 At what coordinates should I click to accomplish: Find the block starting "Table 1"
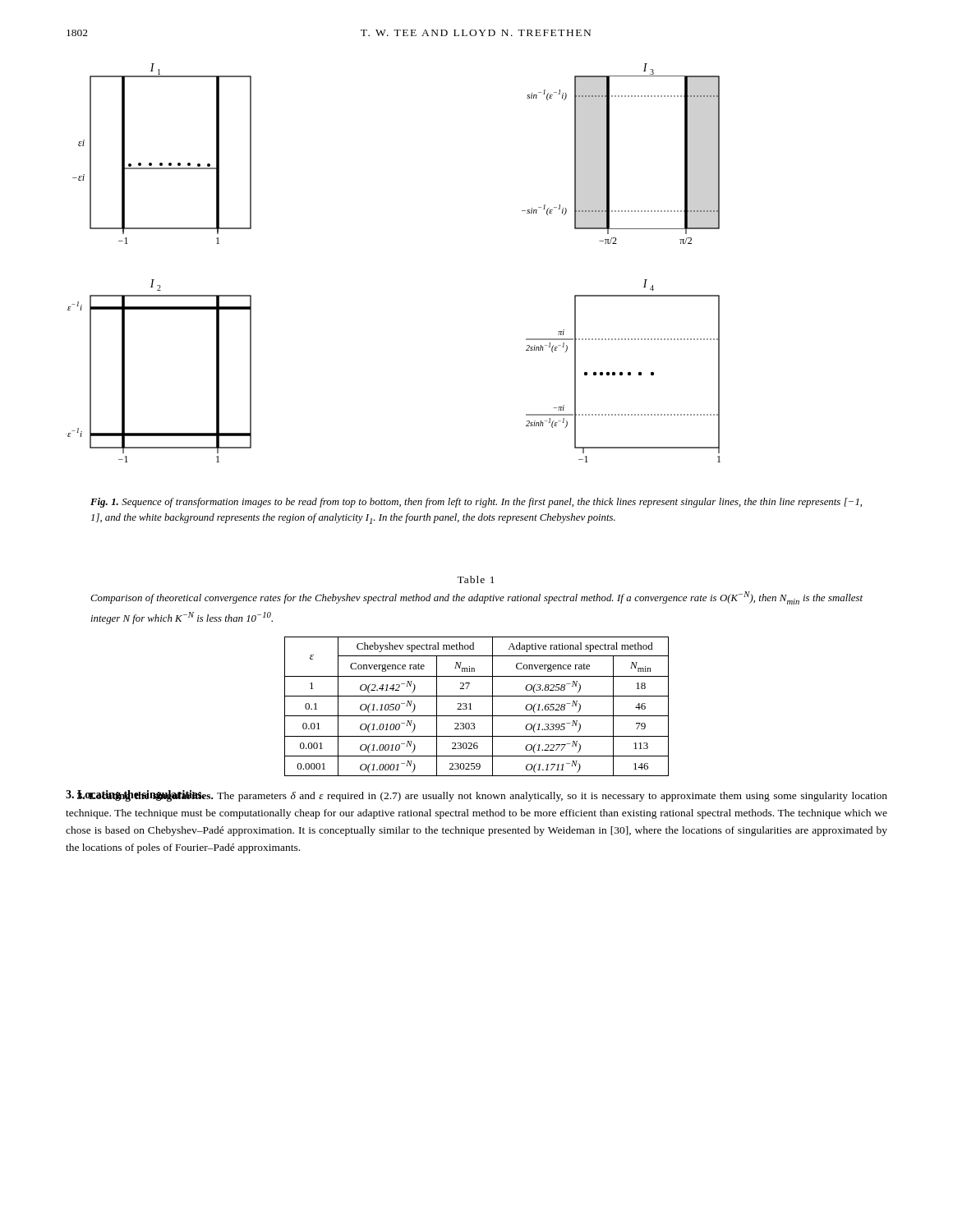pyautogui.click(x=476, y=579)
